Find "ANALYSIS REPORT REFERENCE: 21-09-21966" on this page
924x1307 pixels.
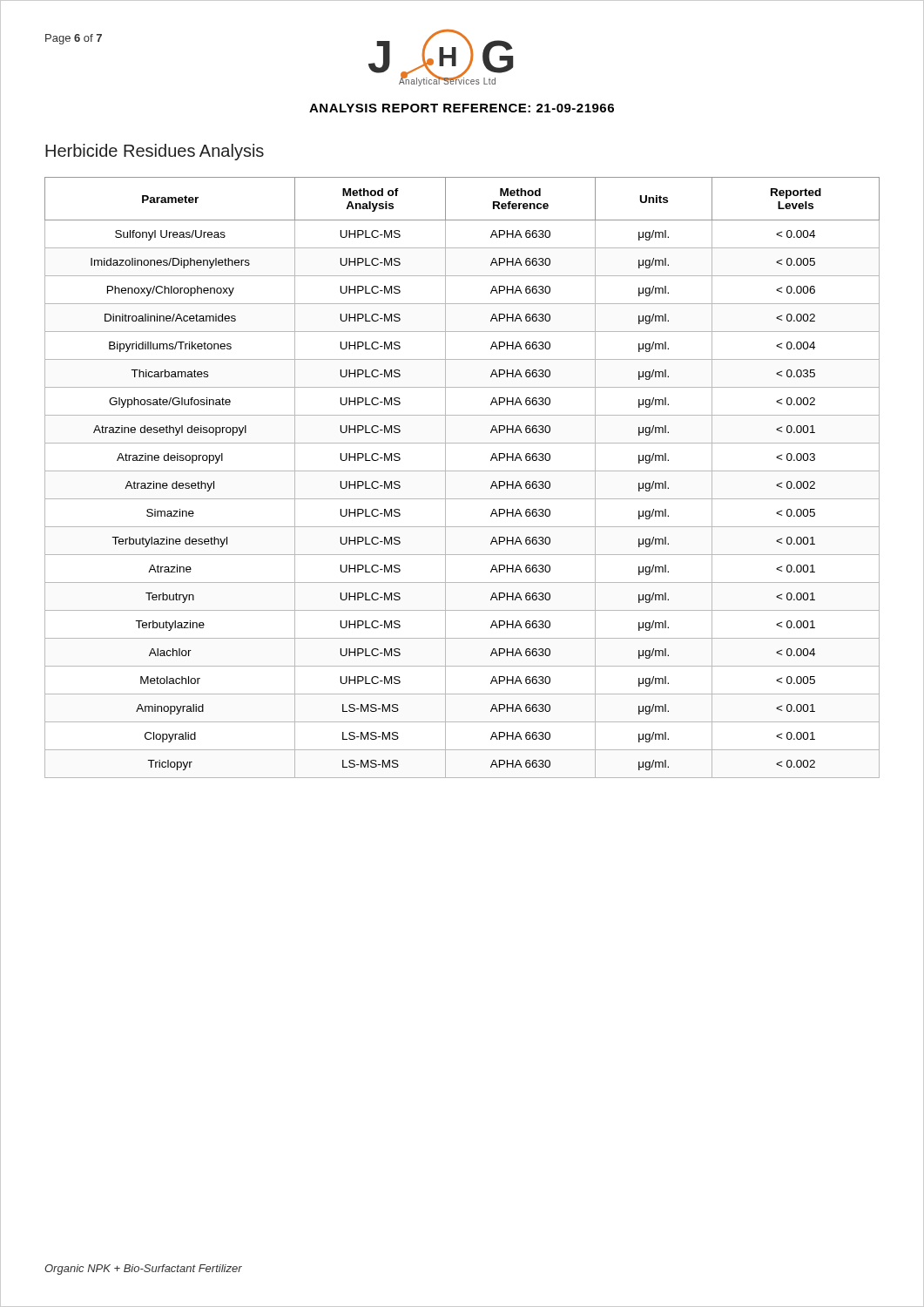(x=462, y=108)
